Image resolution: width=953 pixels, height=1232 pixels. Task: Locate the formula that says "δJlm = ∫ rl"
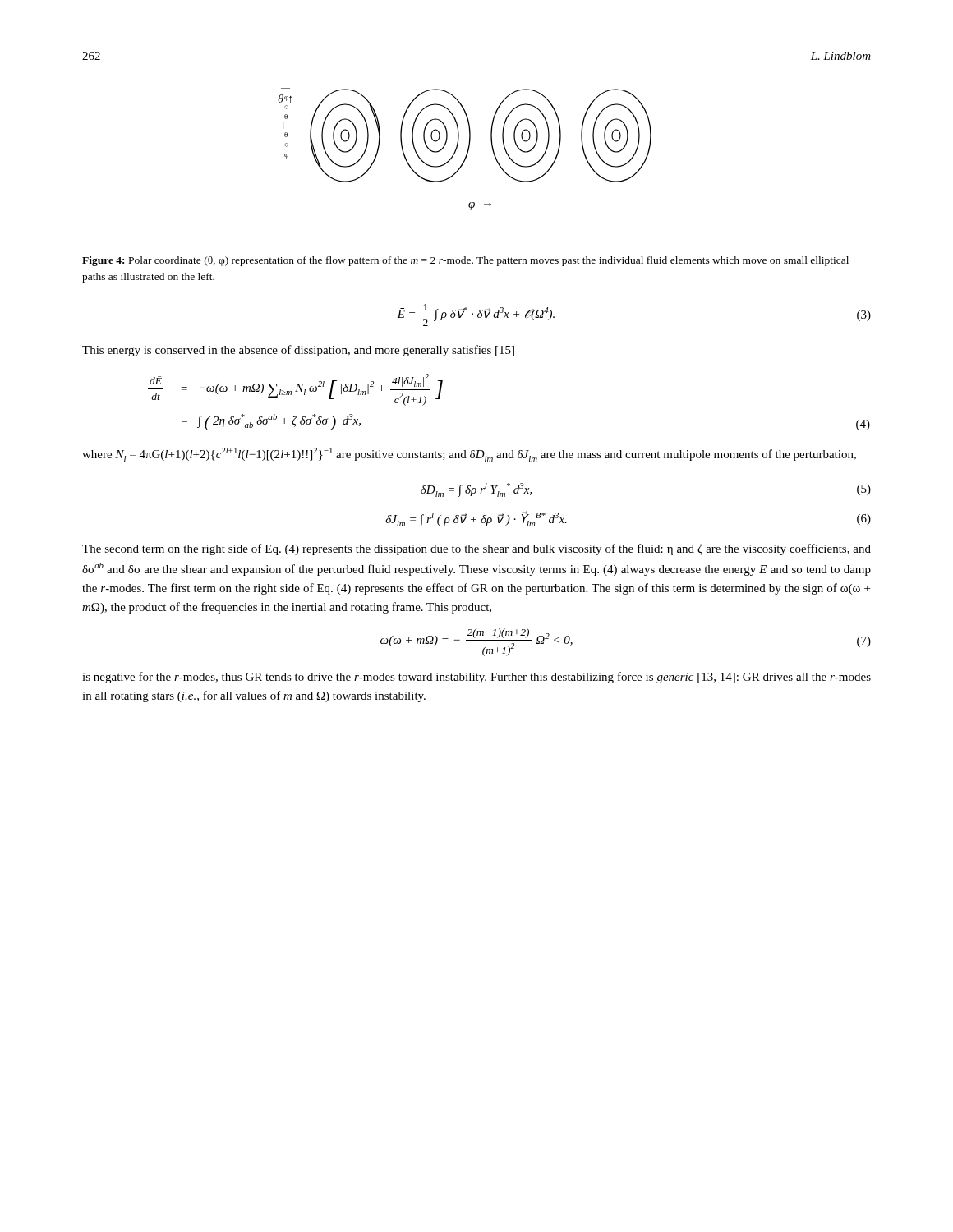point(486,519)
